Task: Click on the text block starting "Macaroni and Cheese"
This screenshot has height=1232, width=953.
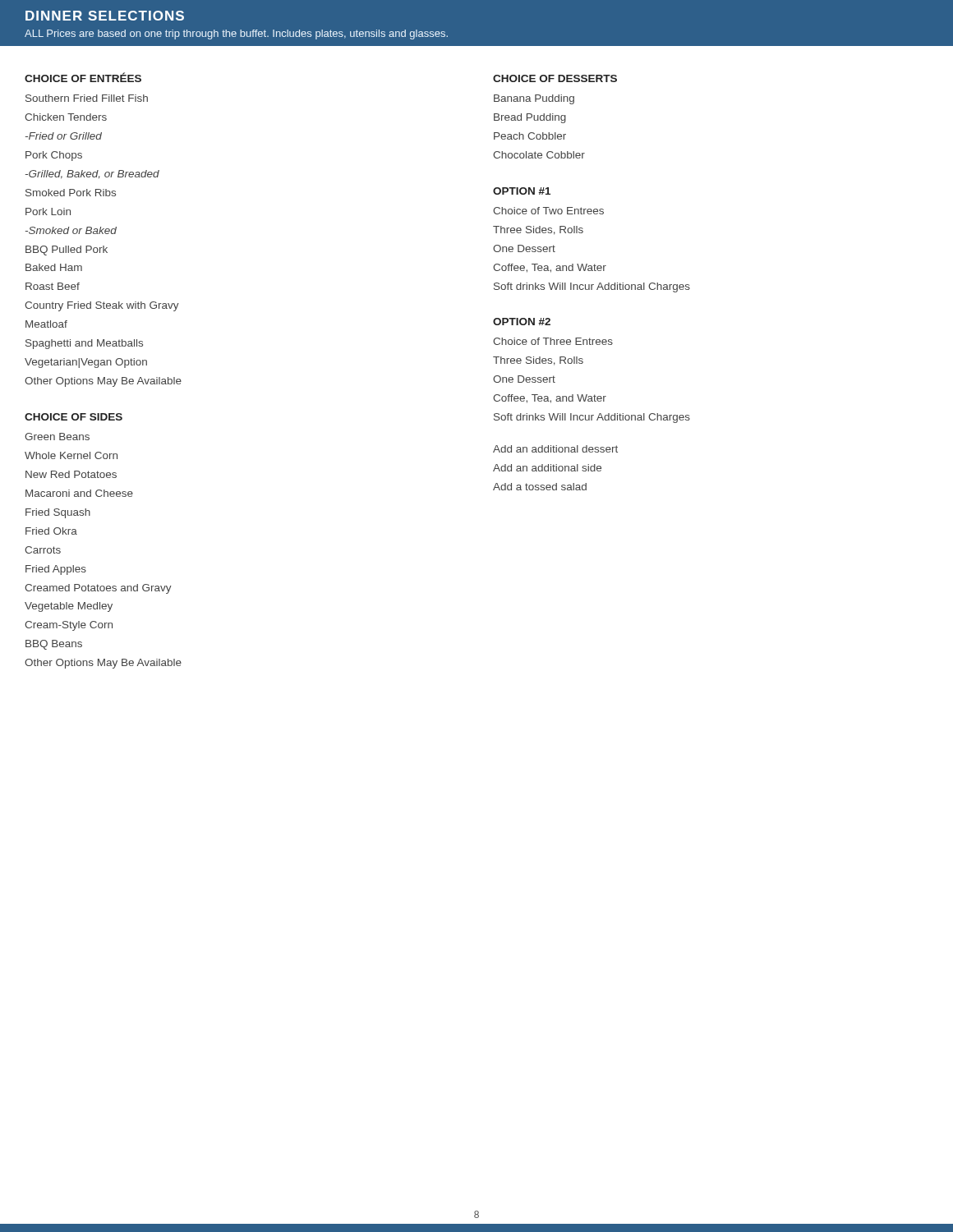Action: click(x=79, y=493)
